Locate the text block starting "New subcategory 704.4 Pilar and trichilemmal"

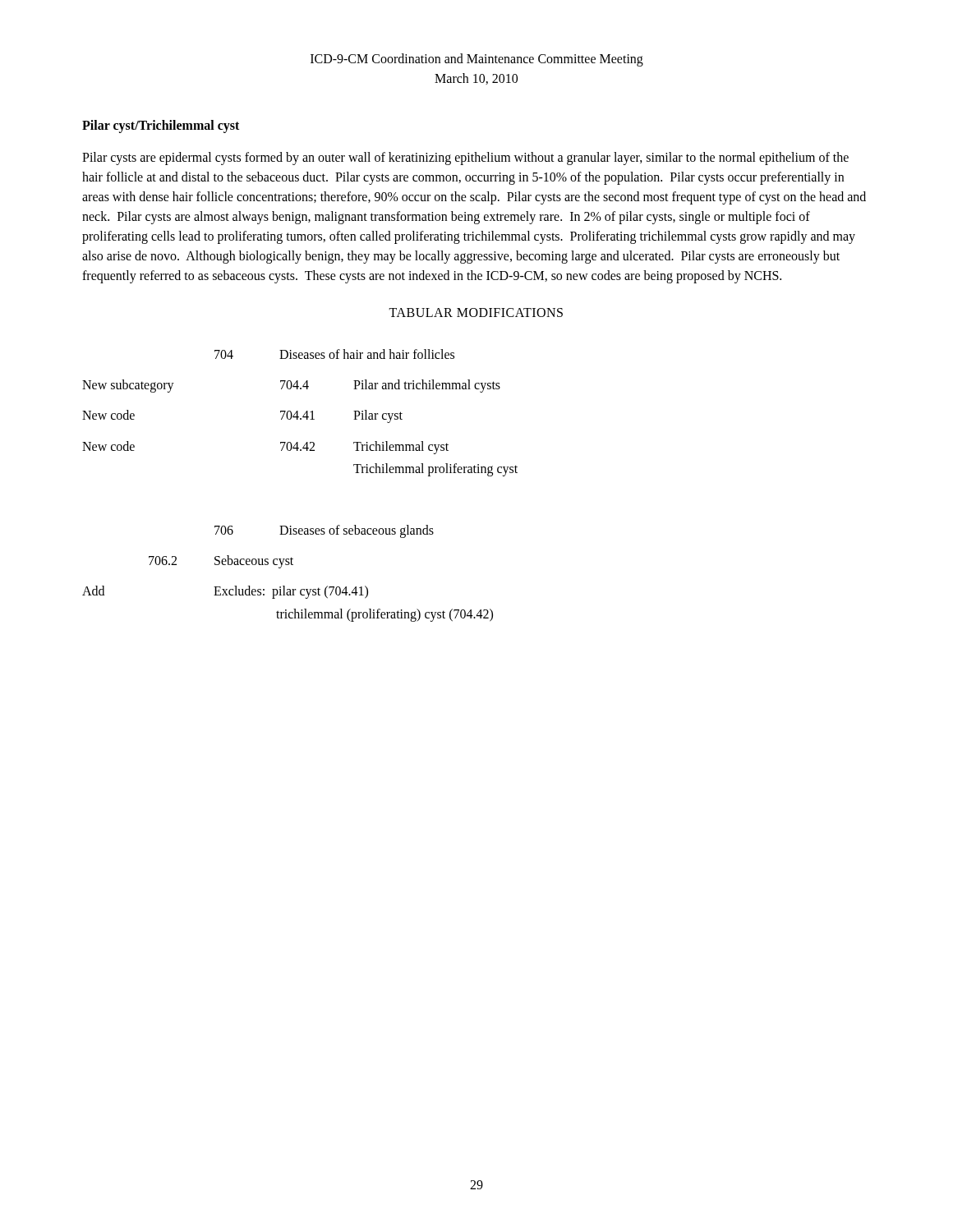[291, 385]
